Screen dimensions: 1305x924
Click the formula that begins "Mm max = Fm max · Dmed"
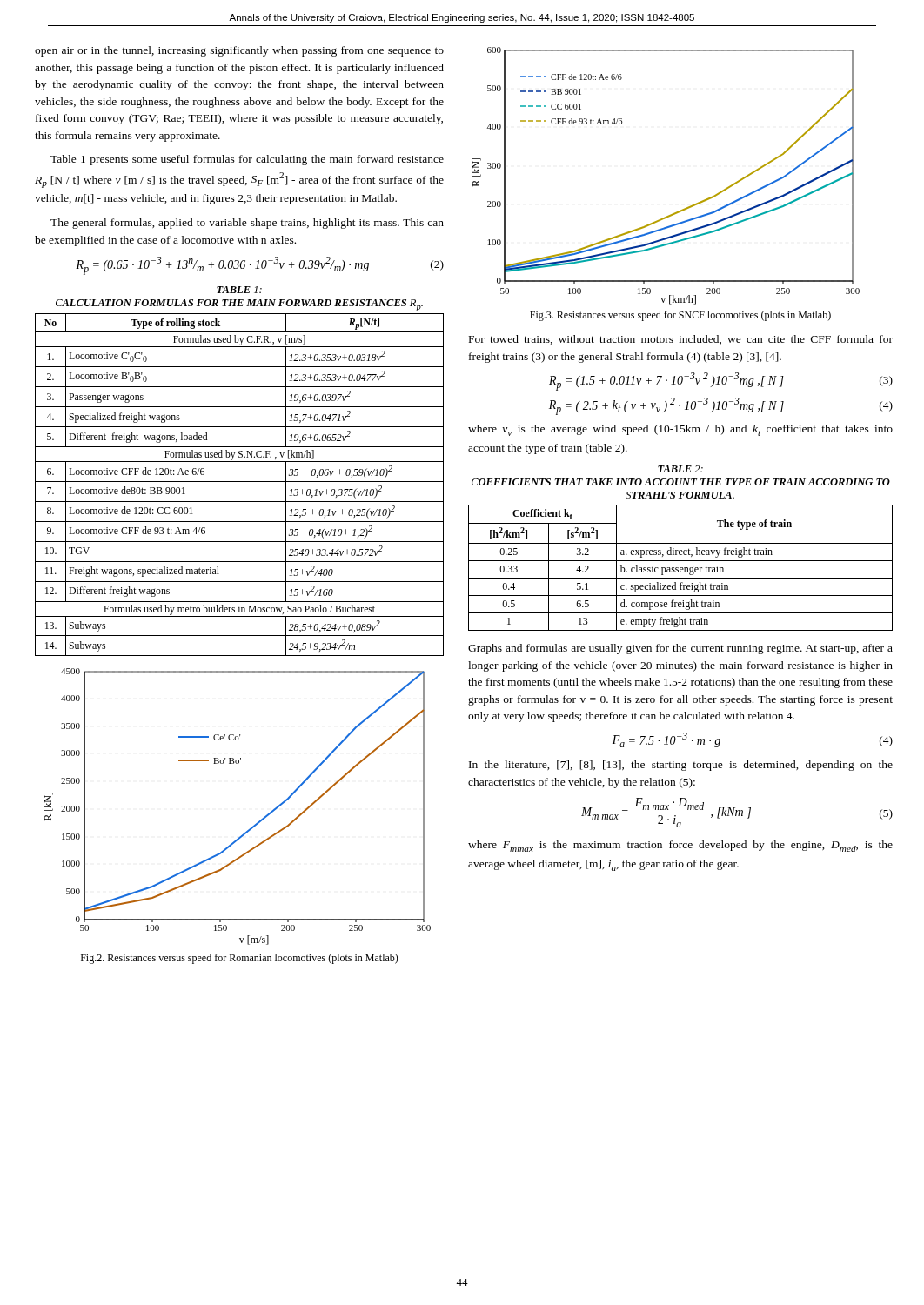680,813
